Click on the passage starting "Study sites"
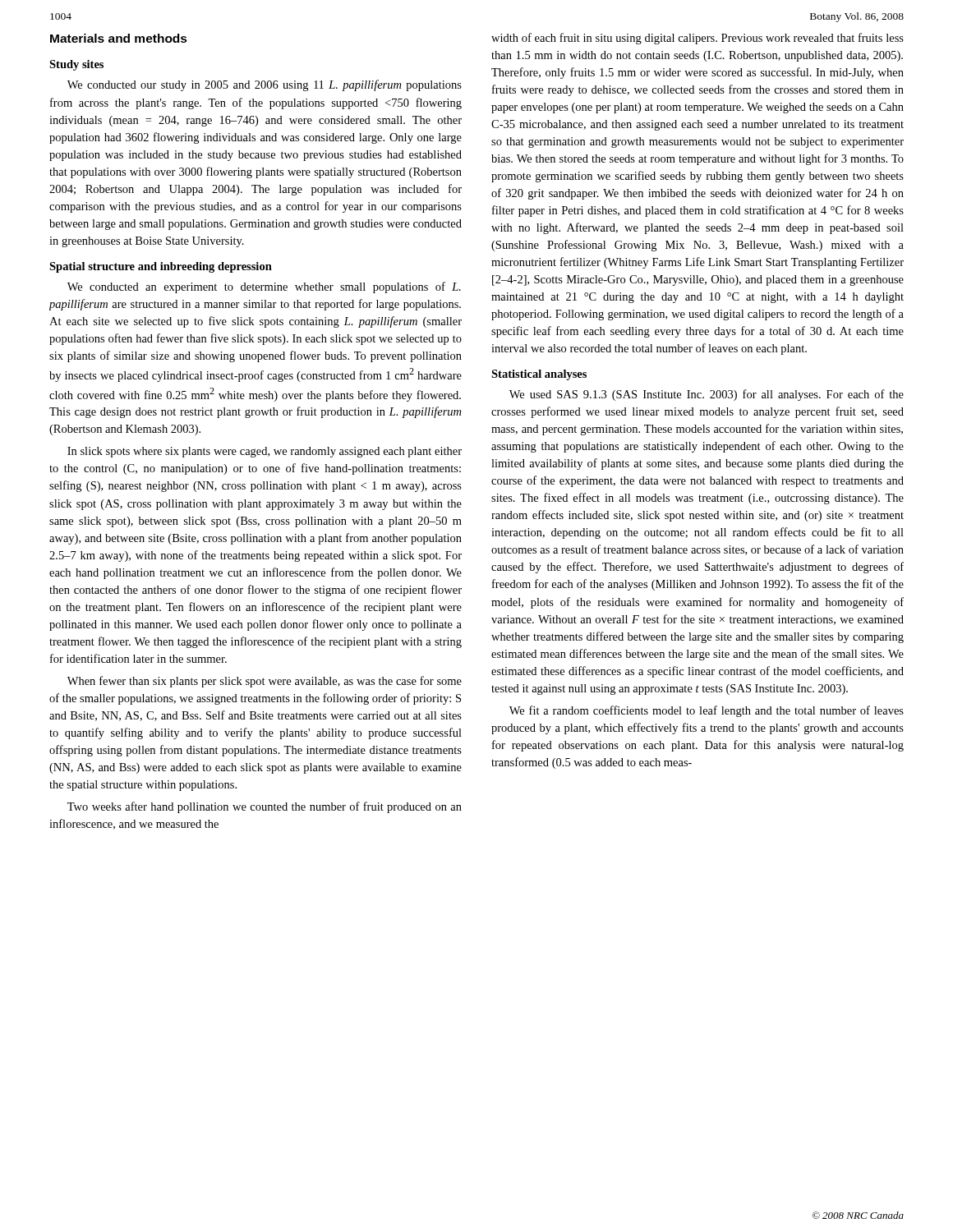 76,65
